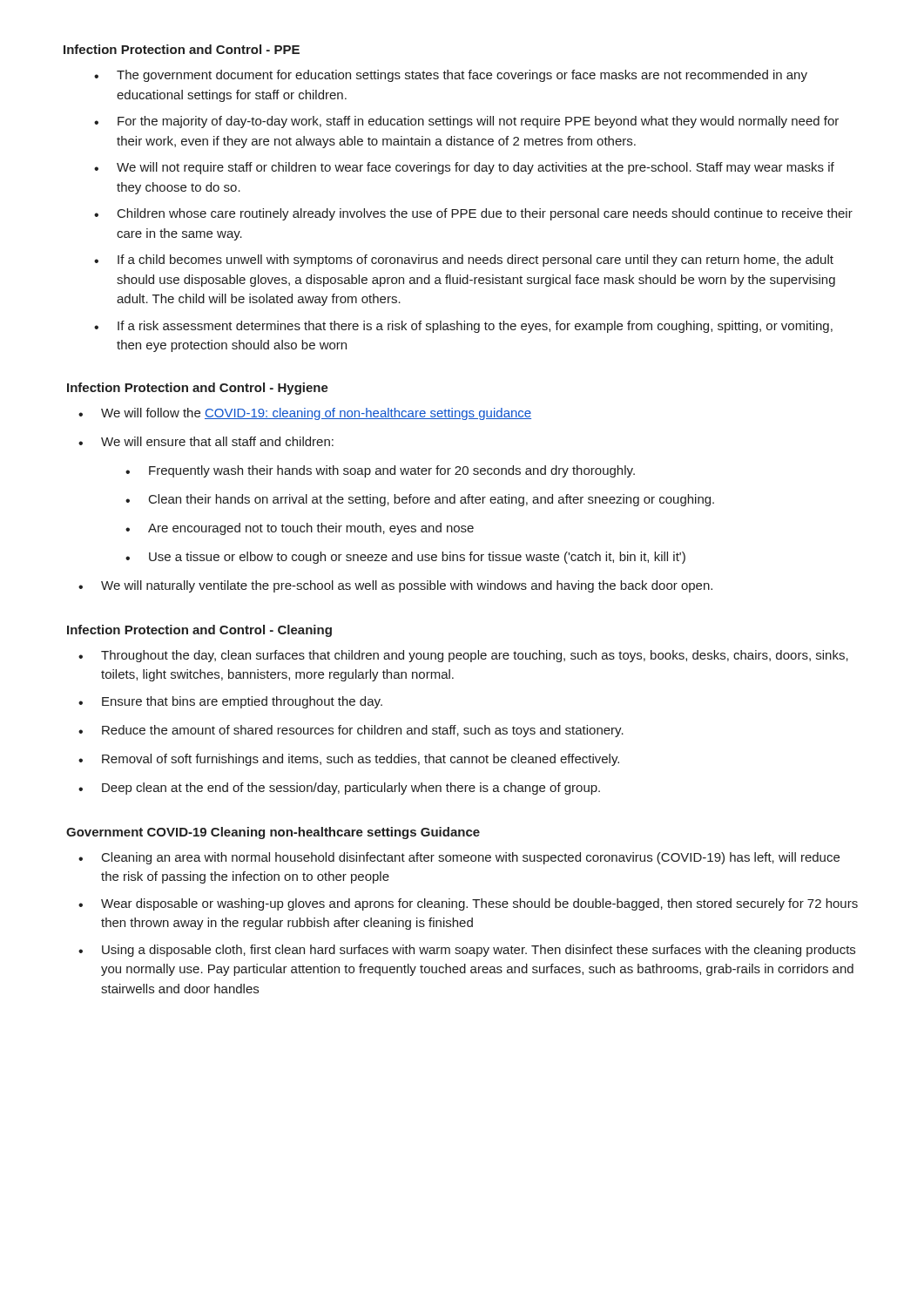Select the element starting "• We will naturally ventilate the pre-school as"
This screenshot has width=924, height=1307.
(x=470, y=586)
